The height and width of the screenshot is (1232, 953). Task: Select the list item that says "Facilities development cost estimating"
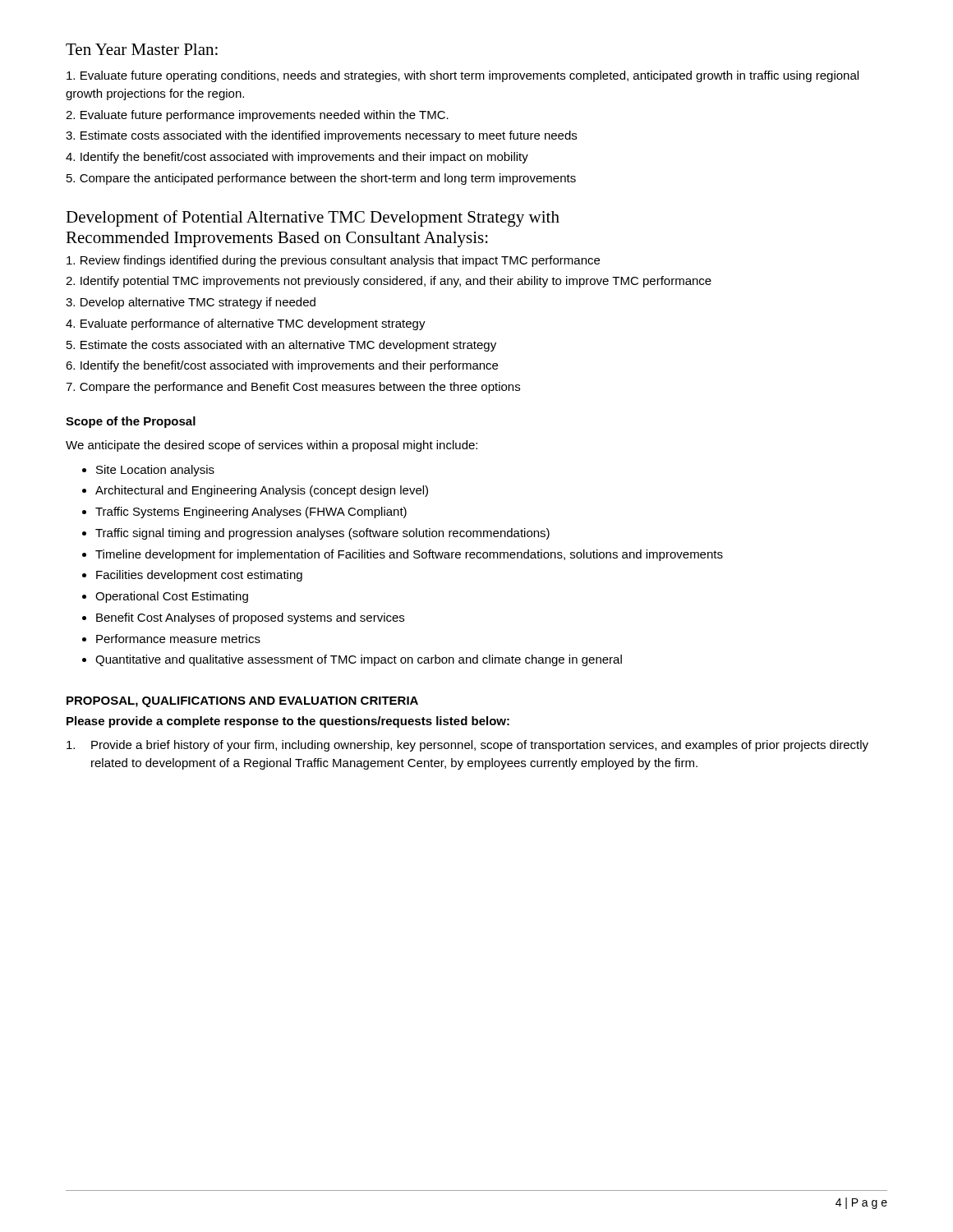click(x=199, y=575)
